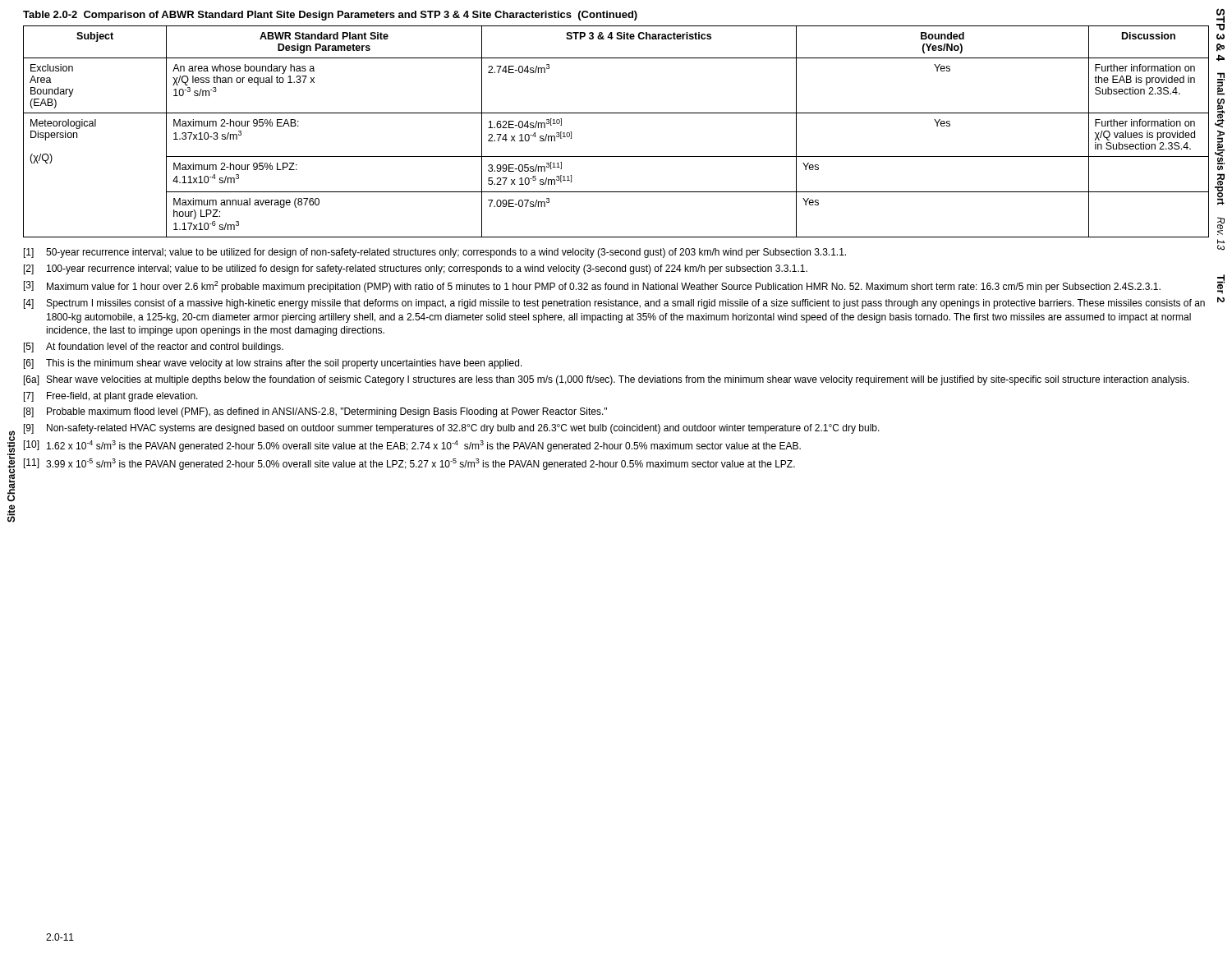Image resolution: width=1232 pixels, height=953 pixels.
Task: Click on the footnote with the text "[5] At foundation level"
Action: click(153, 347)
